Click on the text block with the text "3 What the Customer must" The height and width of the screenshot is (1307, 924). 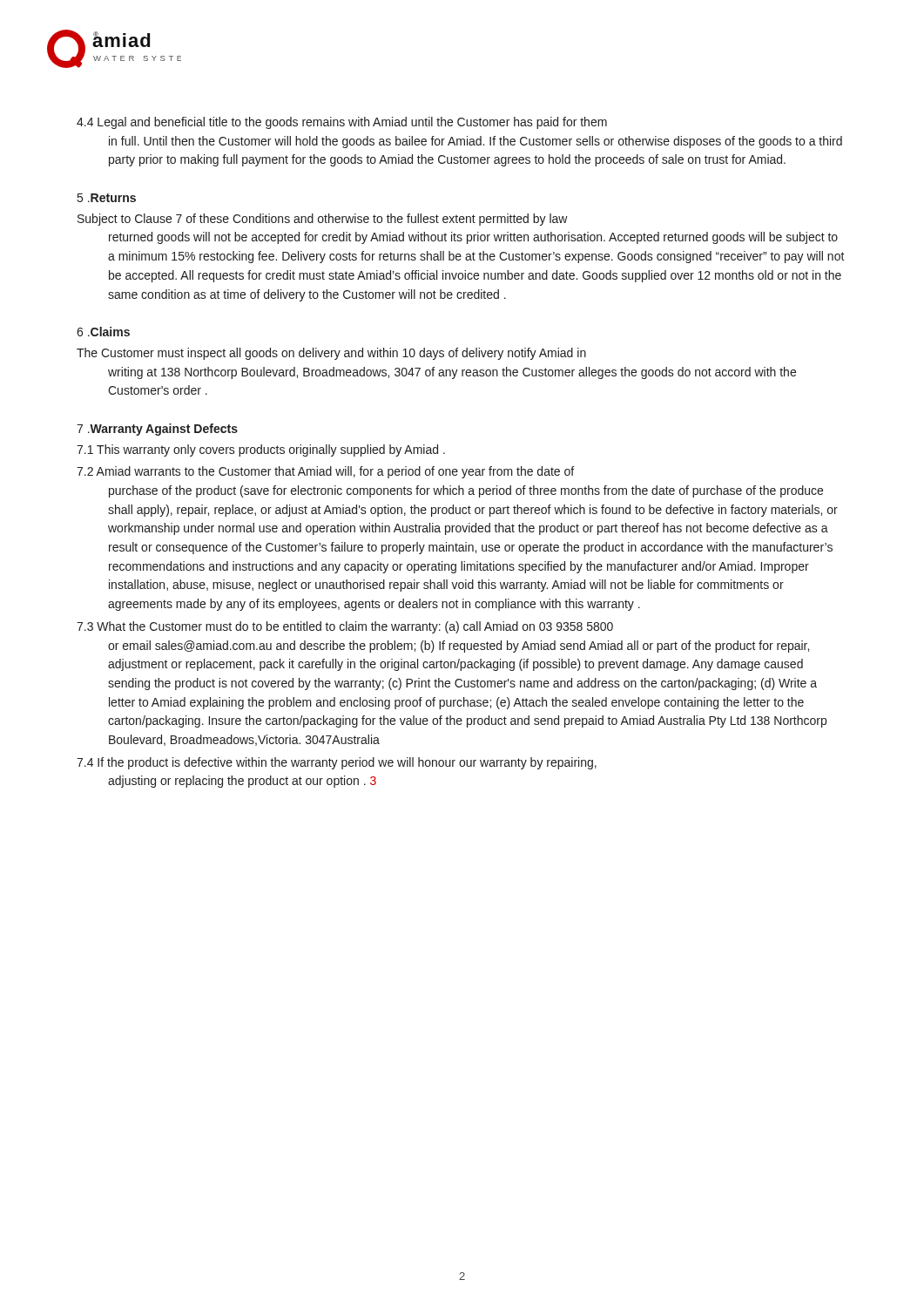[x=462, y=685]
